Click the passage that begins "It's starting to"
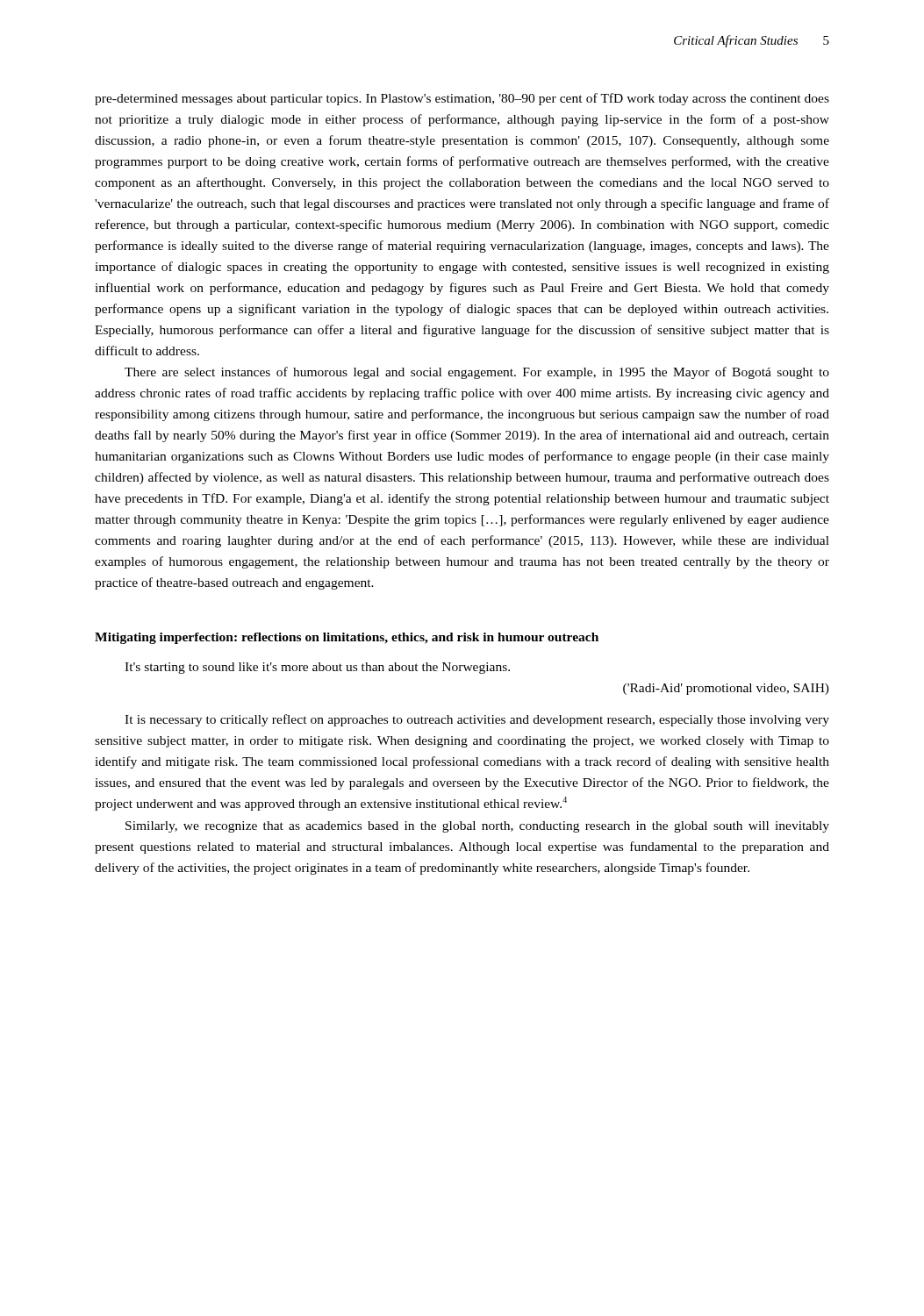 pyautogui.click(x=477, y=678)
